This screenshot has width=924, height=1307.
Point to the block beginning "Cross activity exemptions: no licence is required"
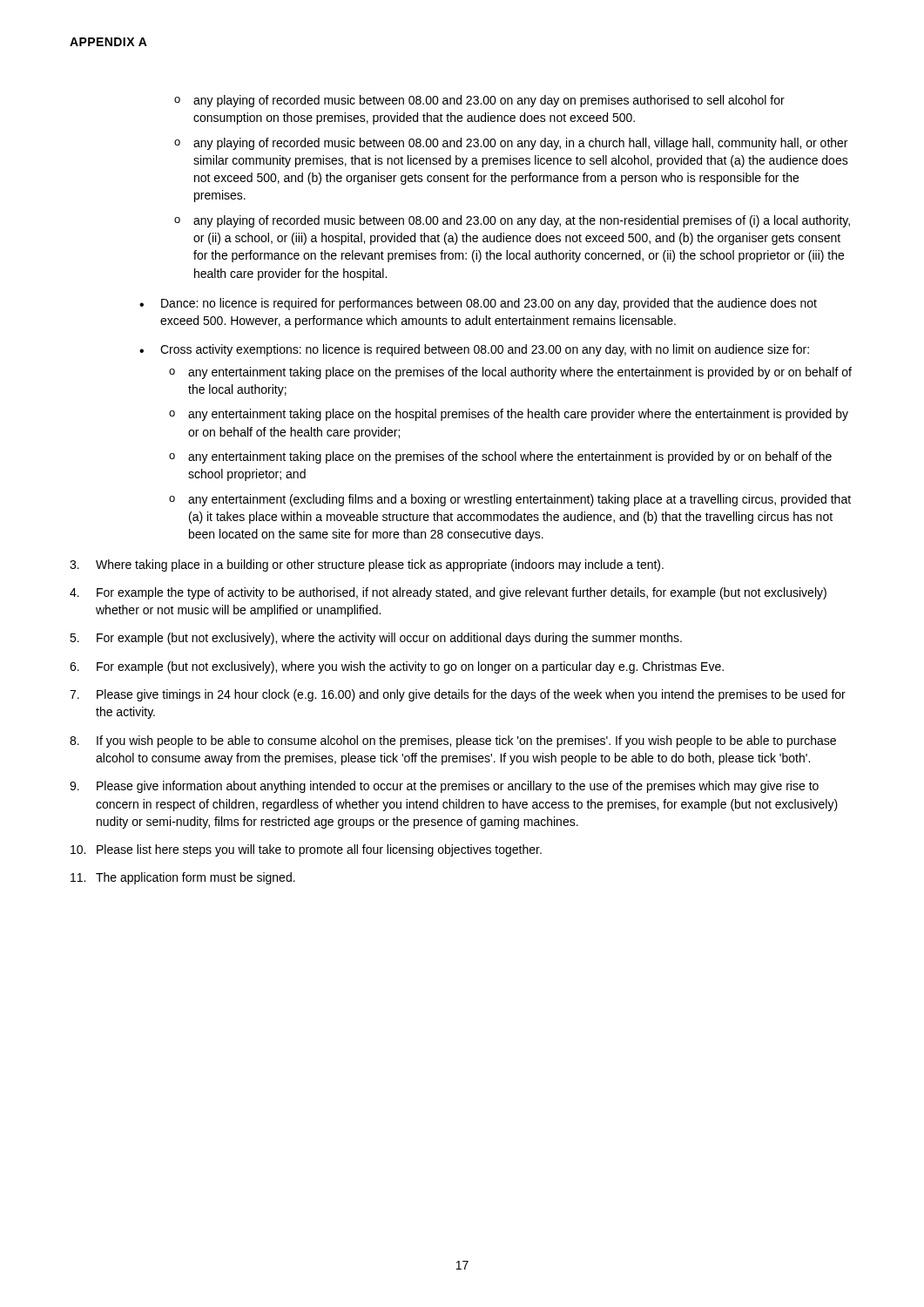click(x=507, y=443)
